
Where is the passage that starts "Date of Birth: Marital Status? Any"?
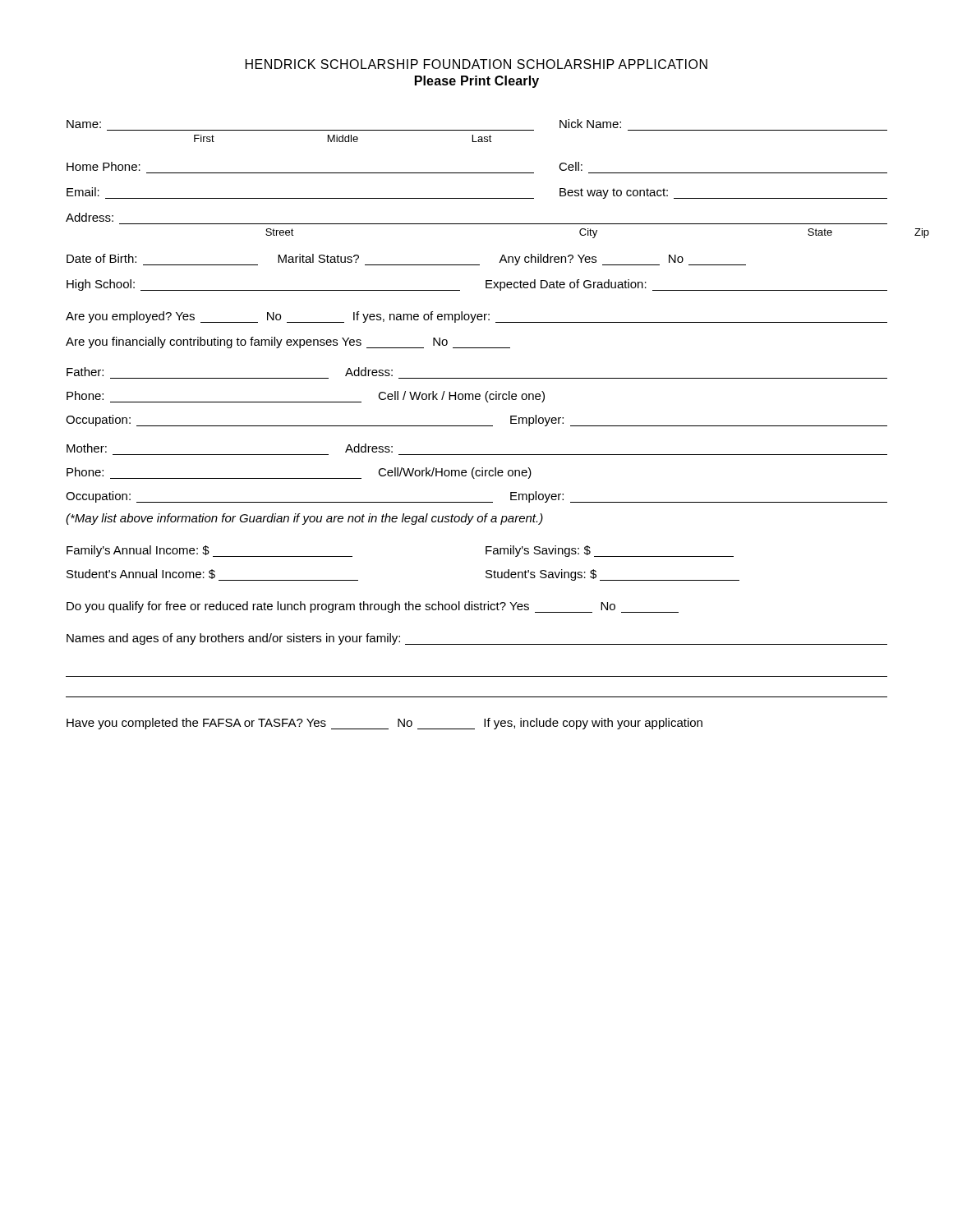click(x=406, y=257)
